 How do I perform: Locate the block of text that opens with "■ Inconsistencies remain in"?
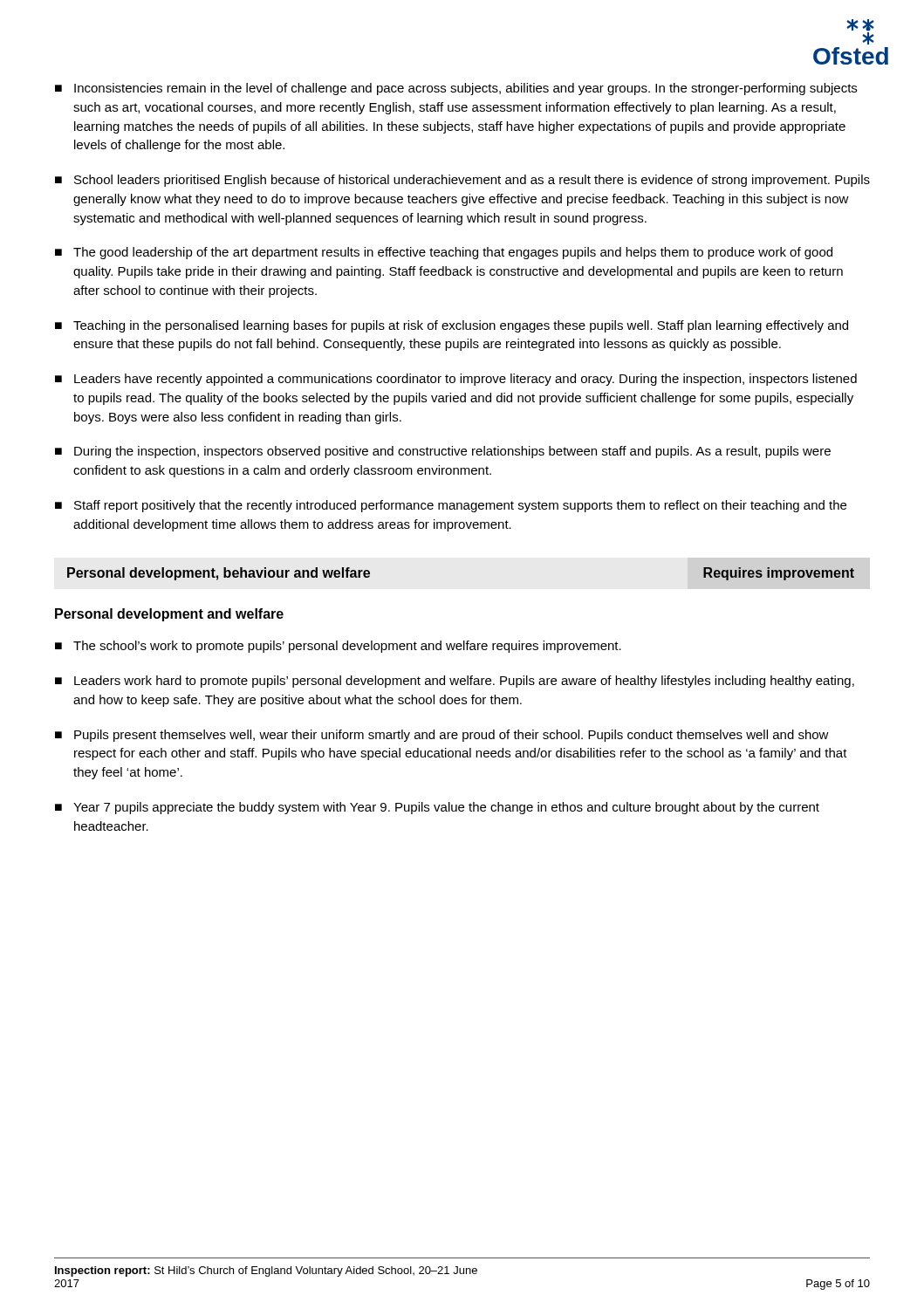462,117
